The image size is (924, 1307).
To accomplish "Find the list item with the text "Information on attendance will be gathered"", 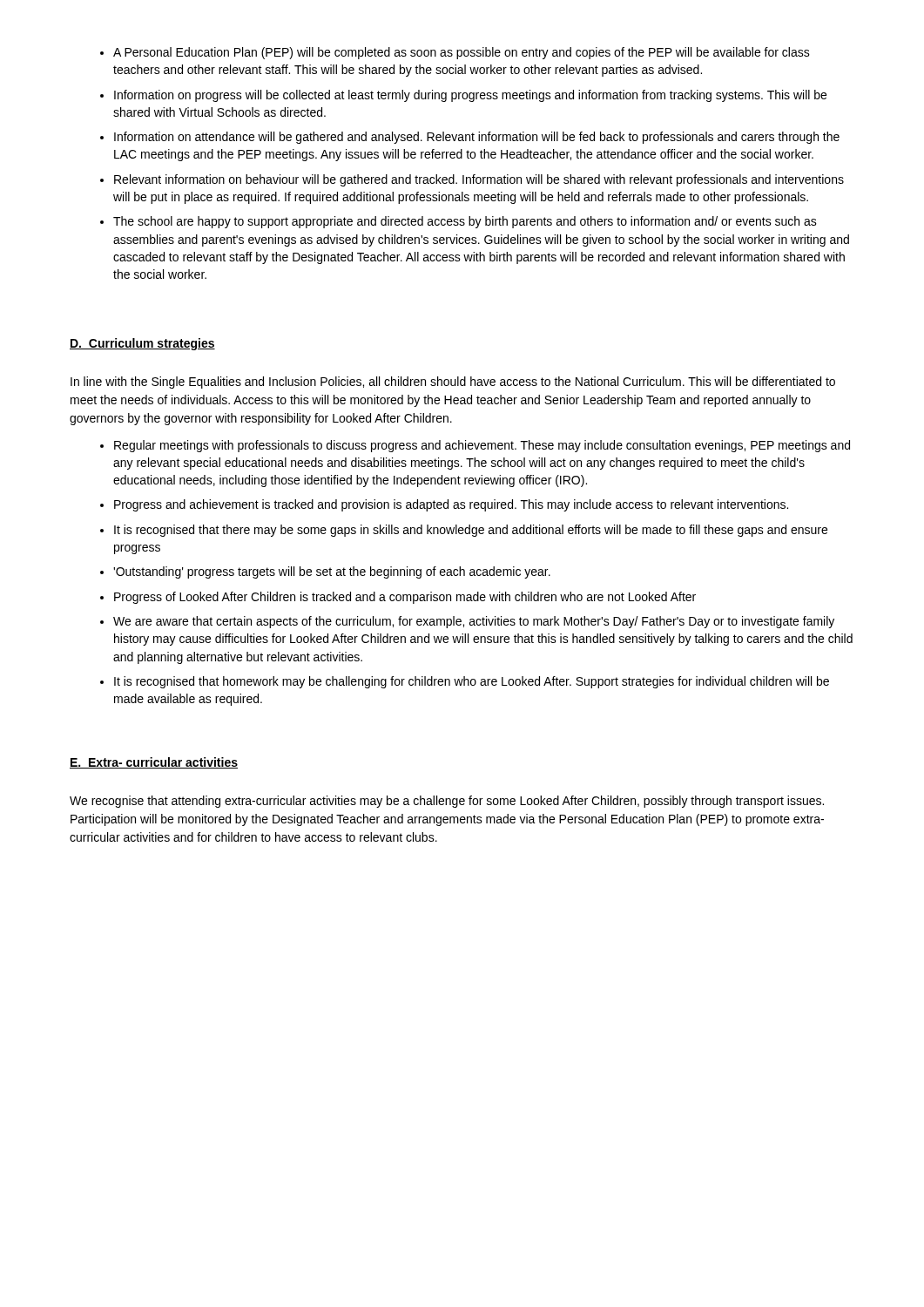I will coord(484,146).
